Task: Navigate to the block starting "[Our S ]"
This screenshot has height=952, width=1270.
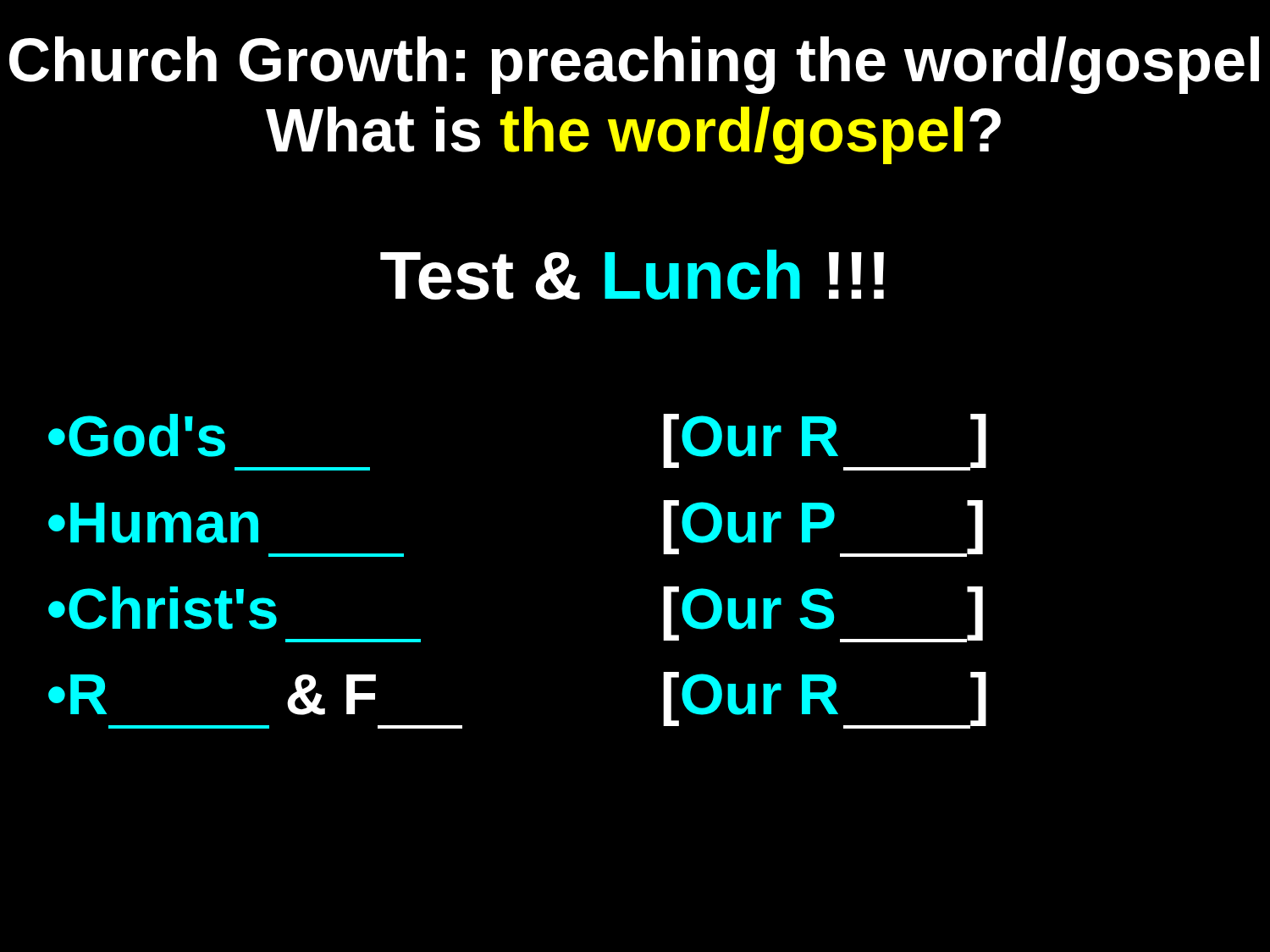Action: point(948,605)
